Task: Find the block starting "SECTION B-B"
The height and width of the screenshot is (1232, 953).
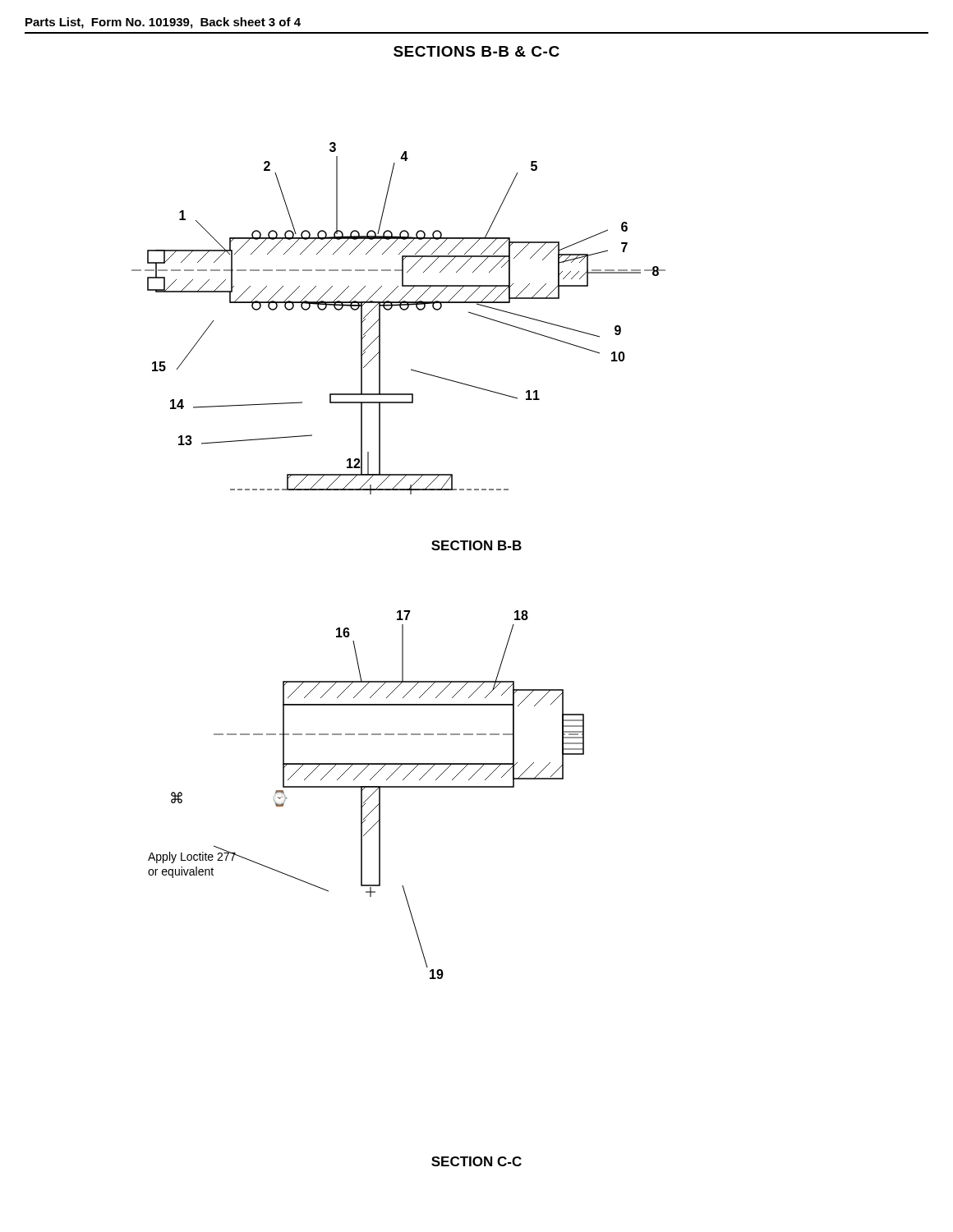Action: [x=476, y=546]
